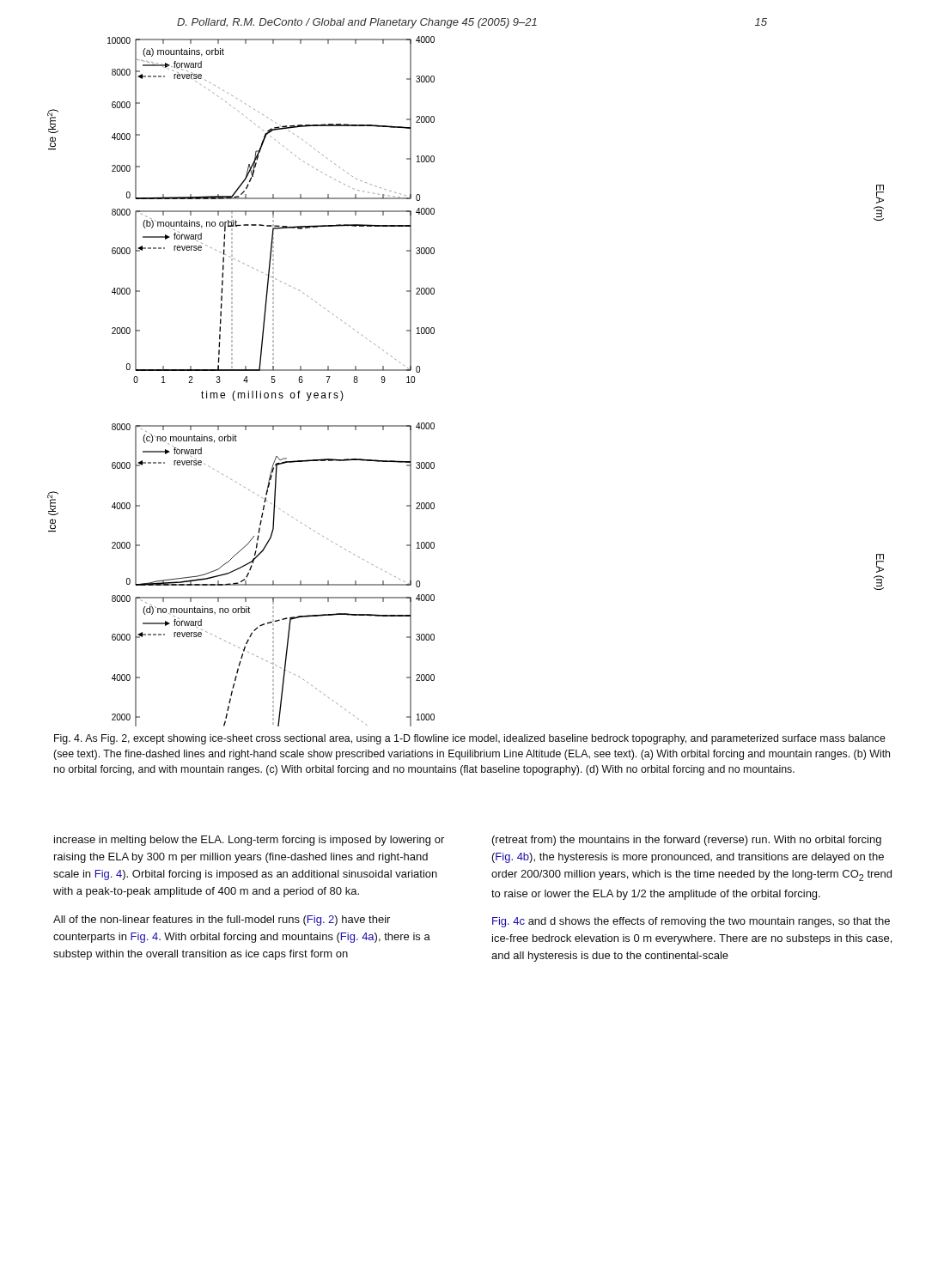Image resolution: width=944 pixels, height=1288 pixels.
Task: Where is the caption that starts "Fig. 4. As"?
Action: [472, 754]
